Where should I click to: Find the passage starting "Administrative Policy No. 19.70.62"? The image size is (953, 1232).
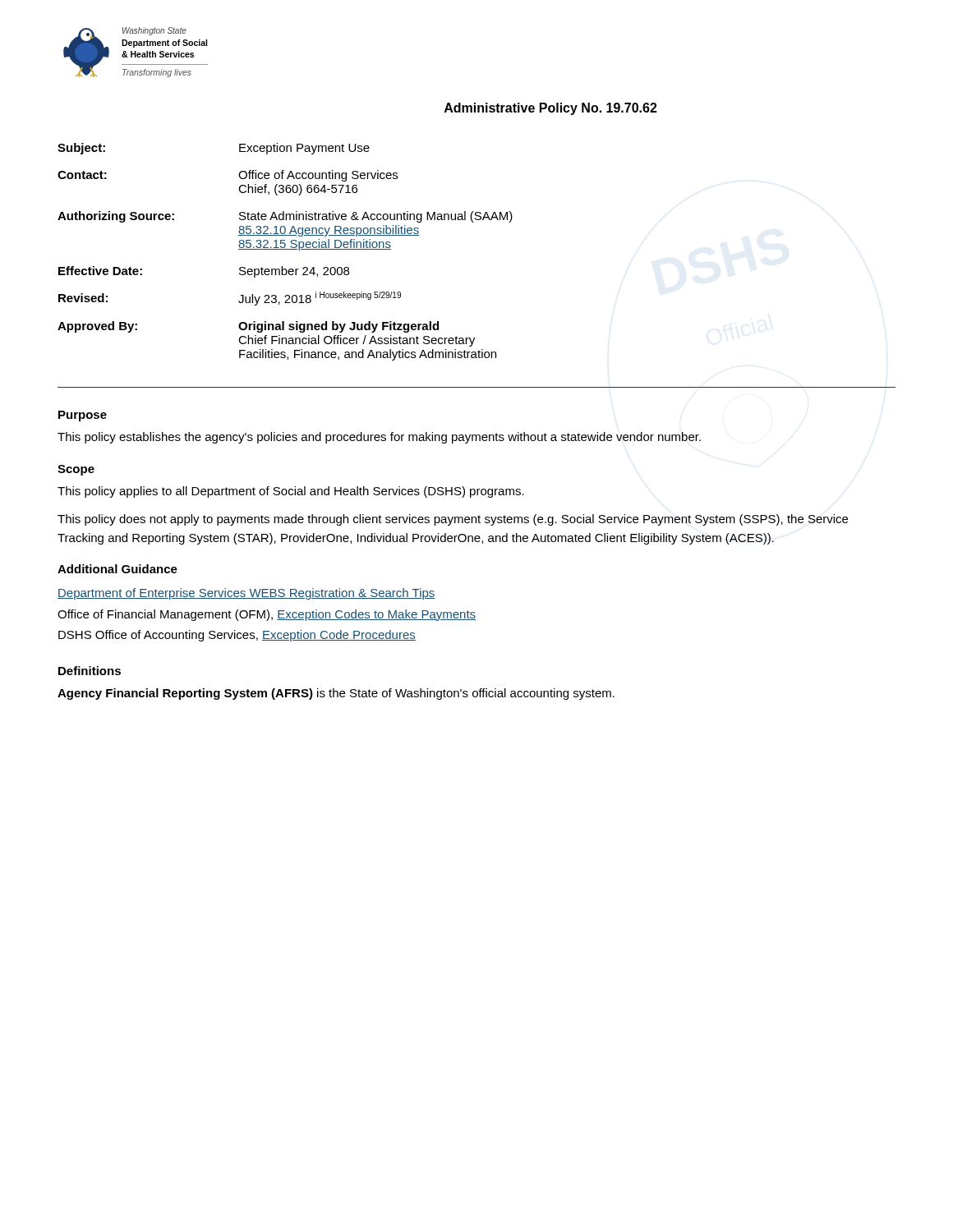tap(550, 108)
